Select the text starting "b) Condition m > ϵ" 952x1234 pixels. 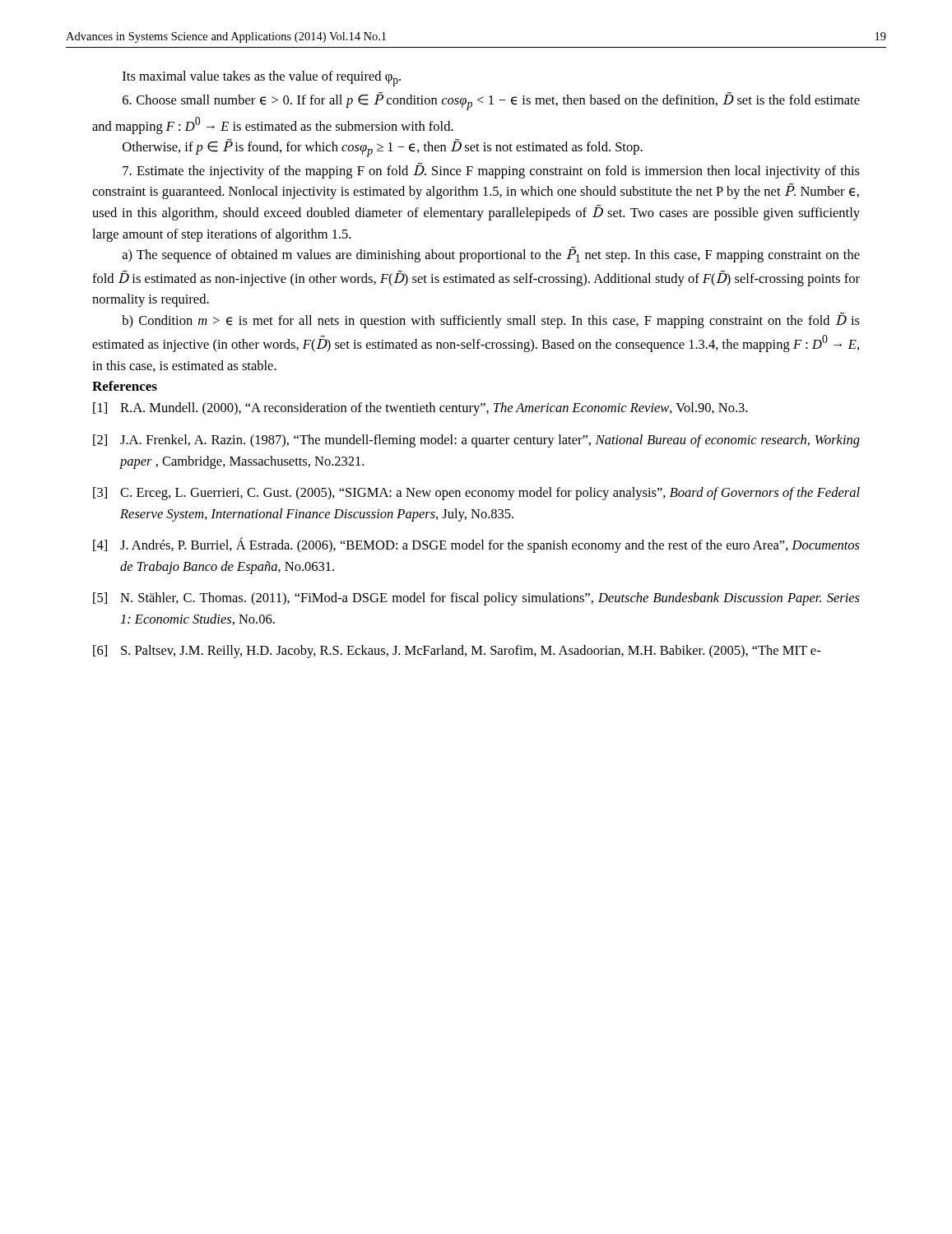pyautogui.click(x=476, y=343)
